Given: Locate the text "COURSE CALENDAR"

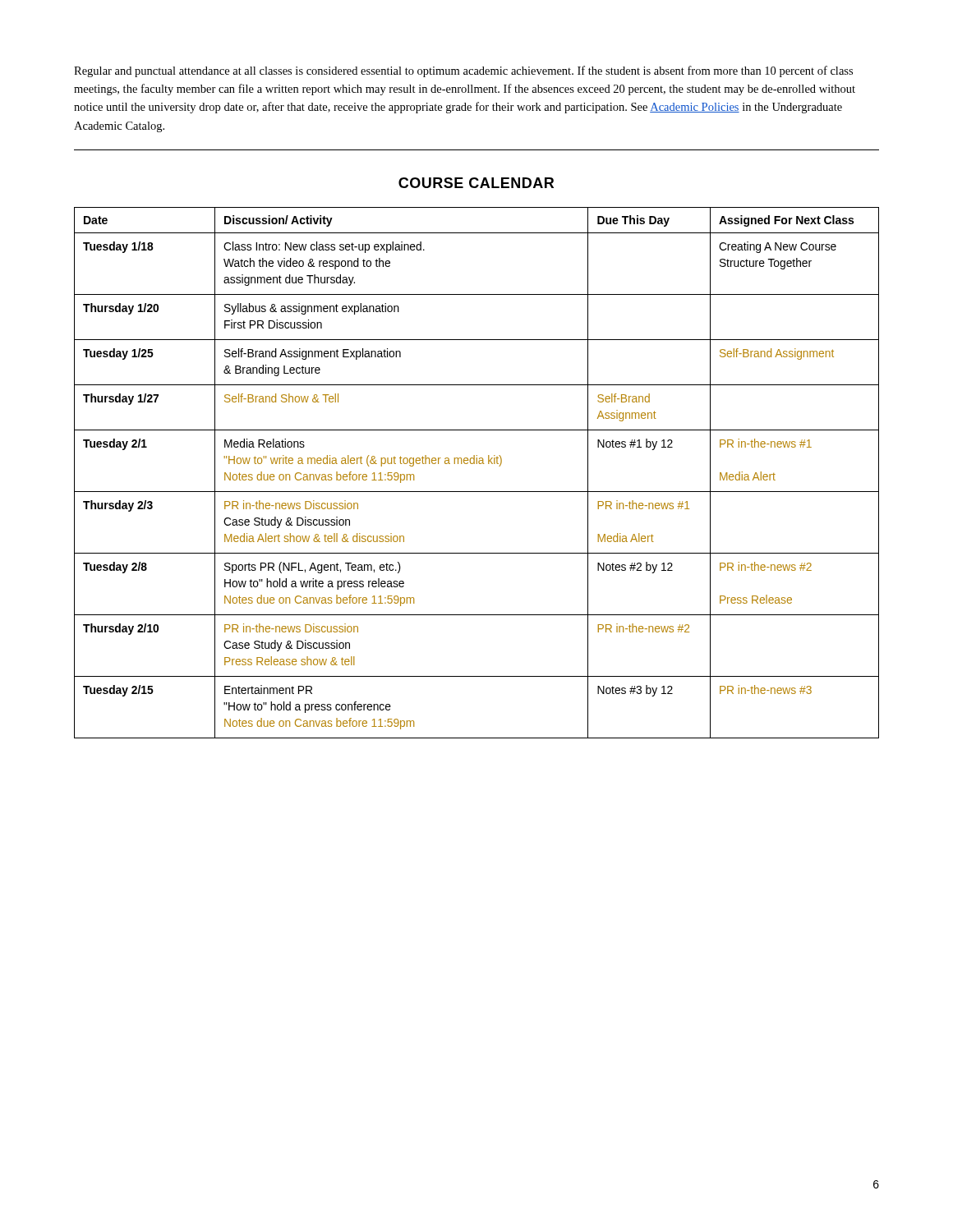Looking at the screenshot, I should pos(476,183).
